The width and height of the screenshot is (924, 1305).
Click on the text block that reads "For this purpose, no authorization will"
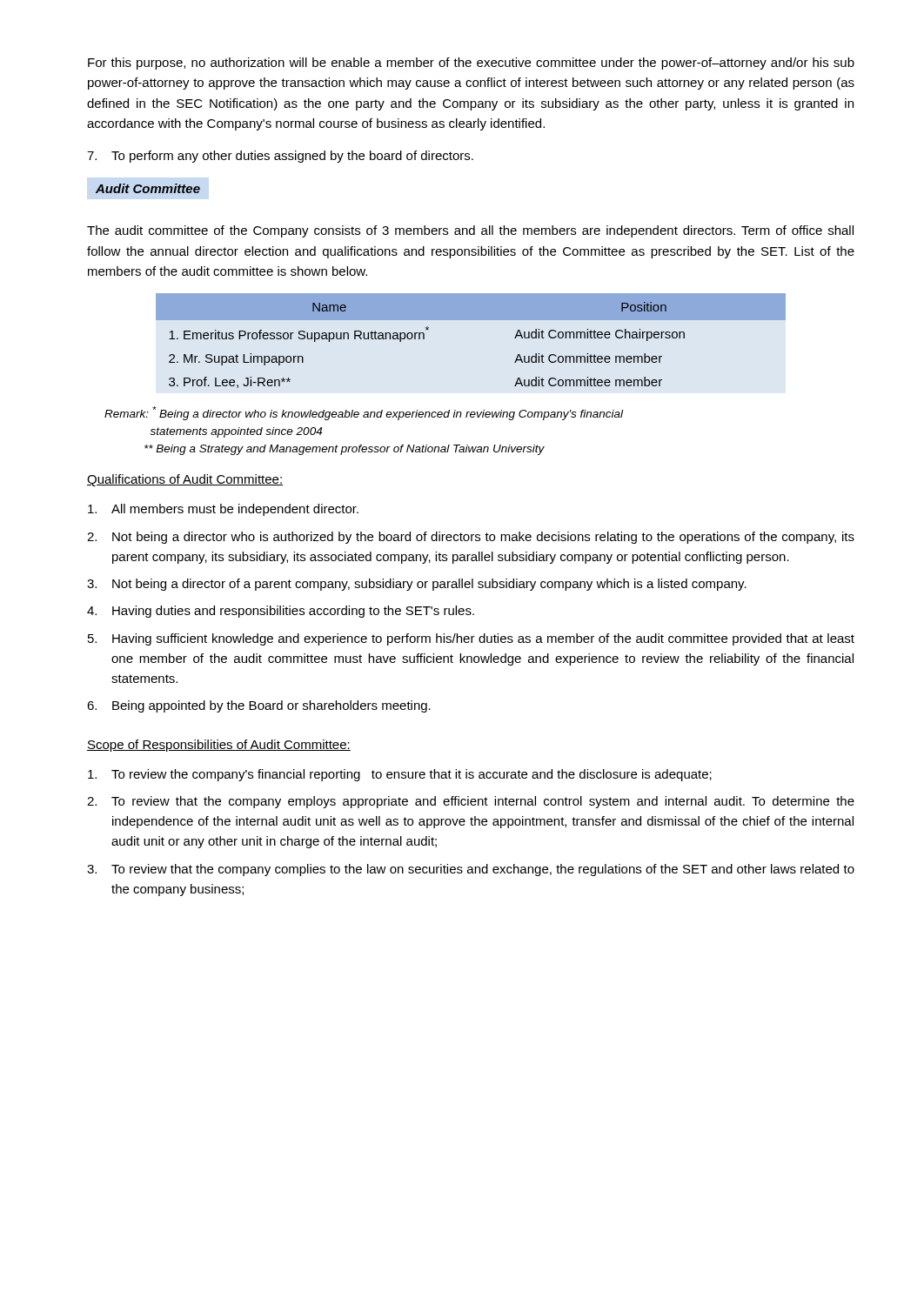click(471, 93)
